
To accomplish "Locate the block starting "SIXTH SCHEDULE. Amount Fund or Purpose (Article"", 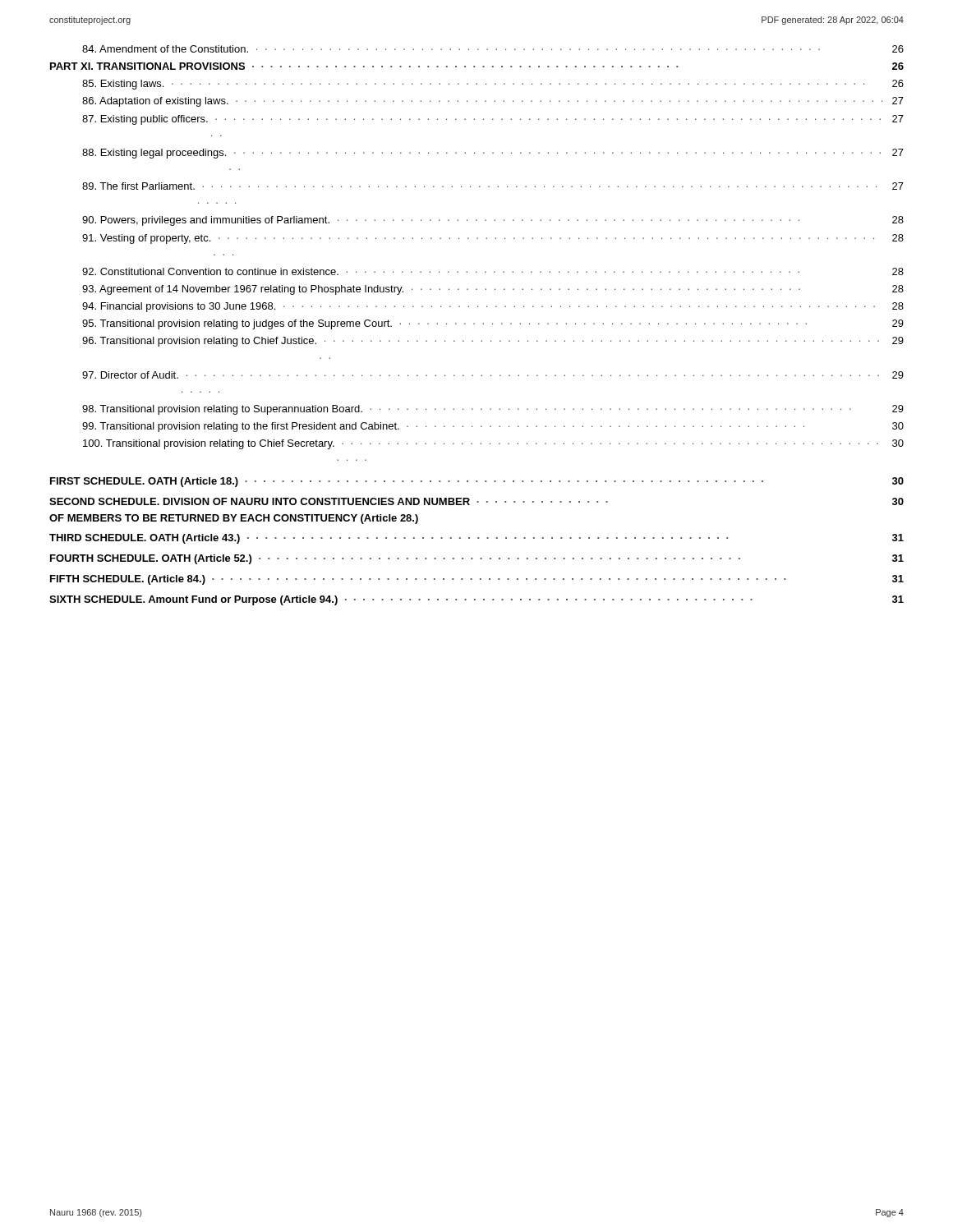I will (x=476, y=600).
